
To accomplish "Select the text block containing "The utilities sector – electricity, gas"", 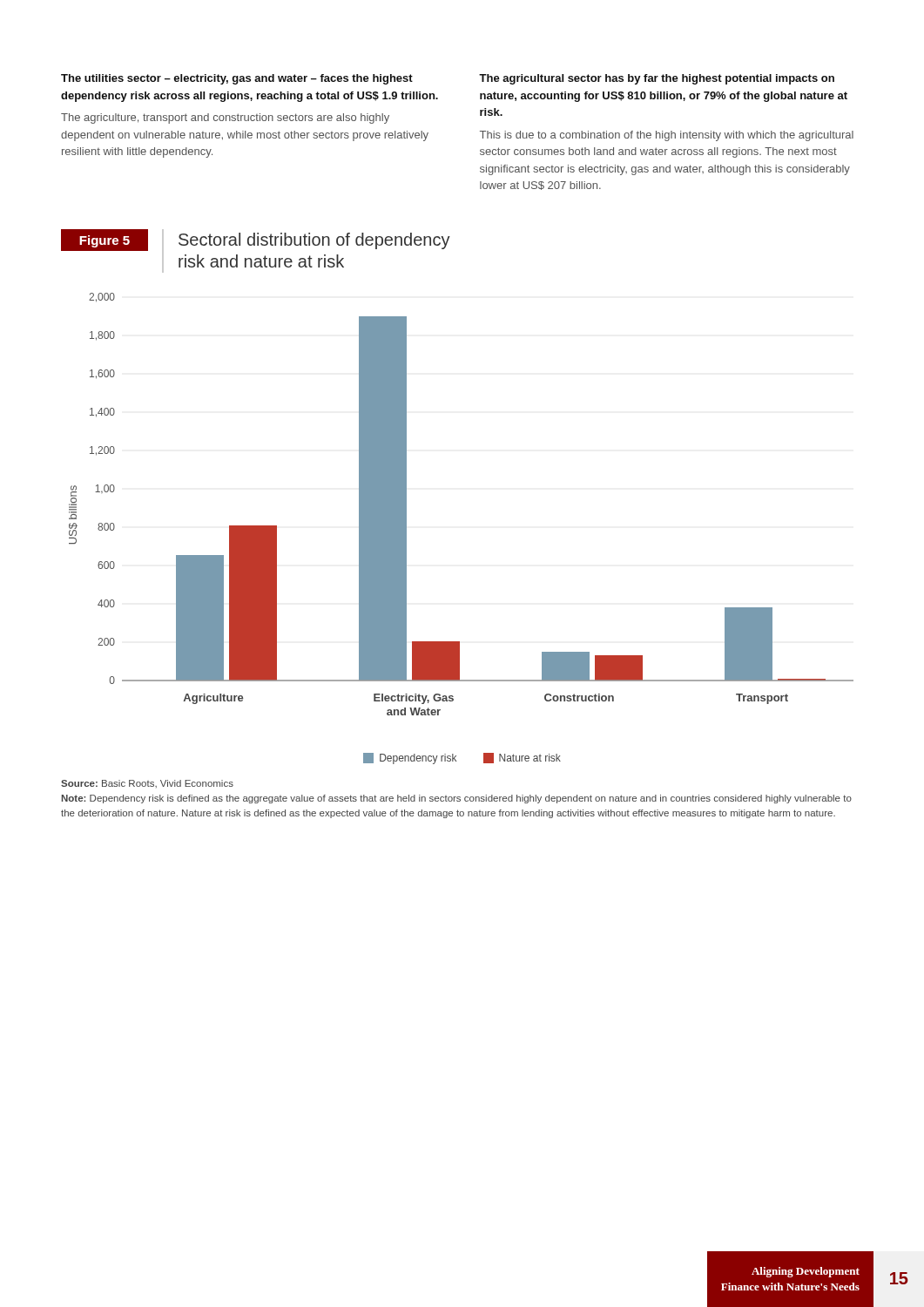I will coord(253,115).
